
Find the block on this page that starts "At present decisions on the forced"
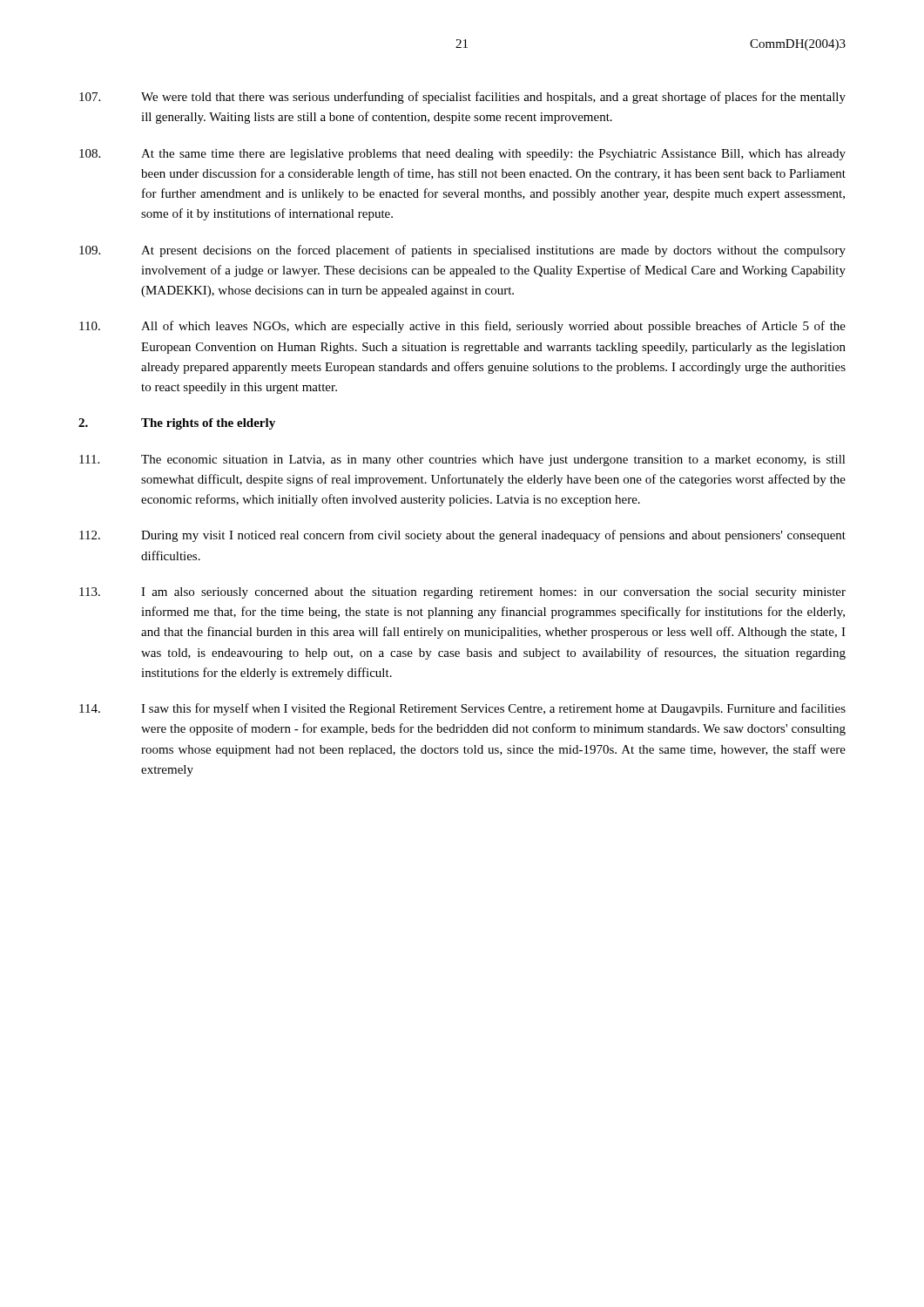(x=462, y=270)
